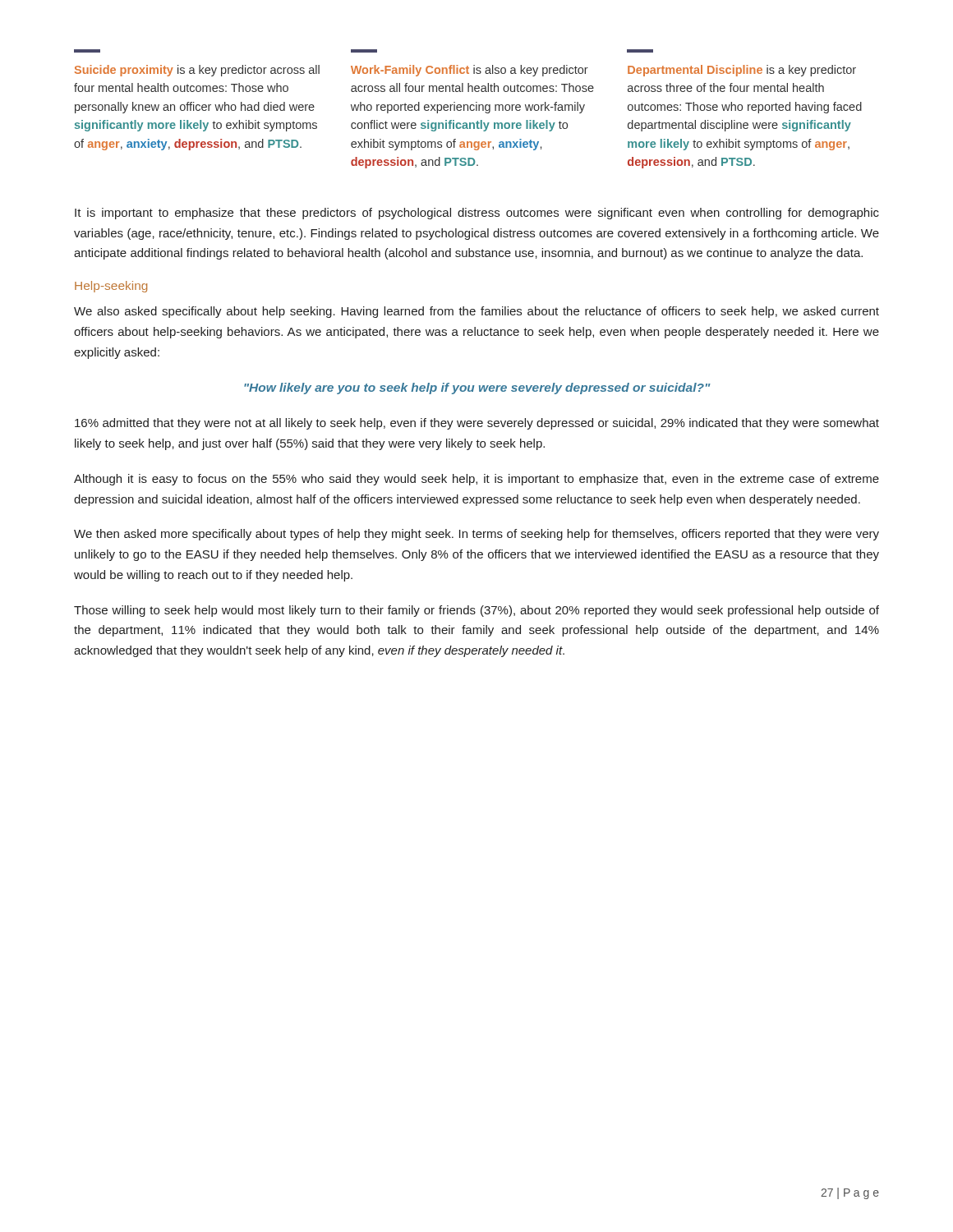Viewport: 953px width, 1232px height.
Task: Click on the text block that reads "Work-Family Conflict is also a"
Action: click(x=472, y=109)
